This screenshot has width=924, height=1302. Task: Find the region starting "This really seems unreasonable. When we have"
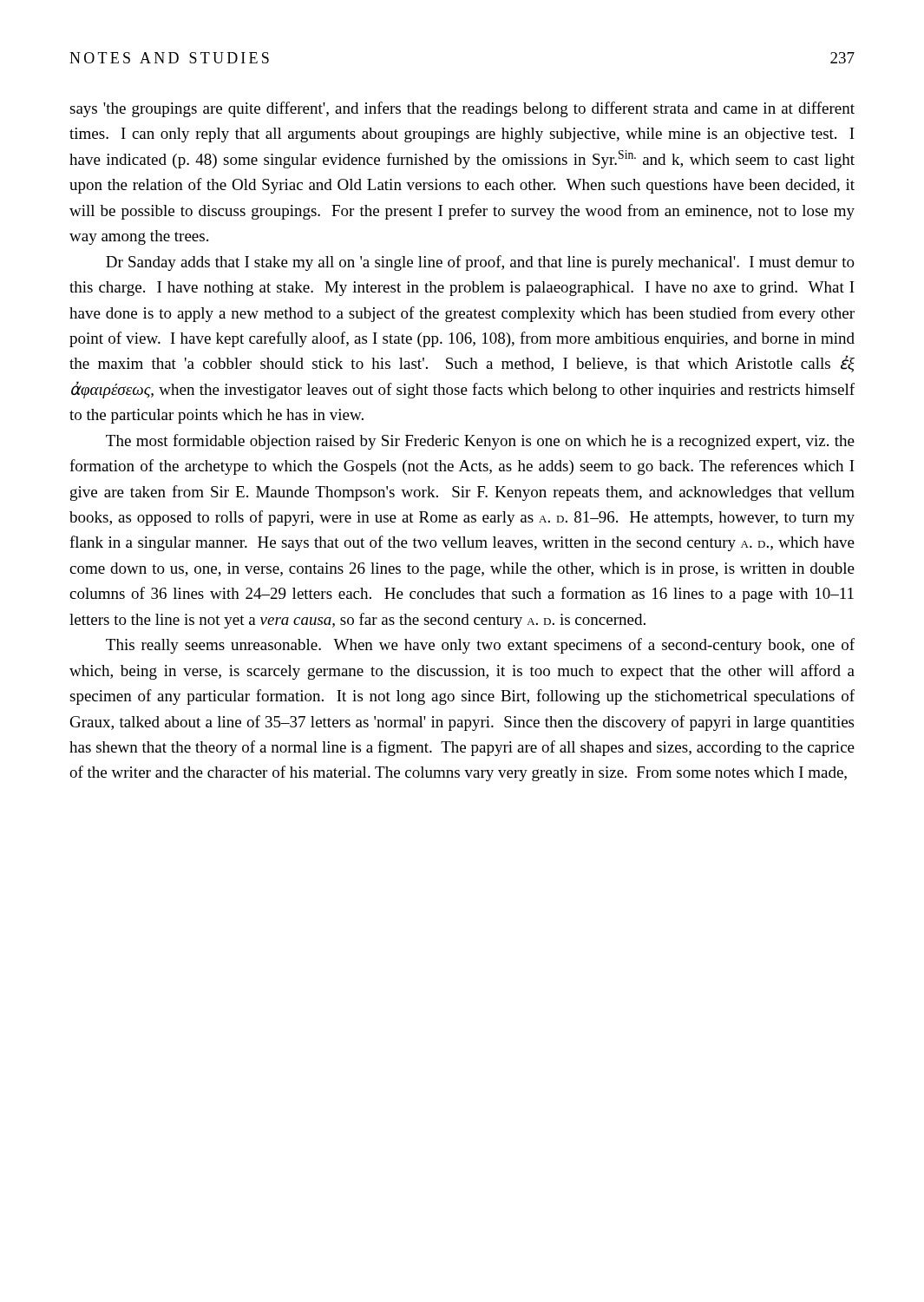coord(462,709)
